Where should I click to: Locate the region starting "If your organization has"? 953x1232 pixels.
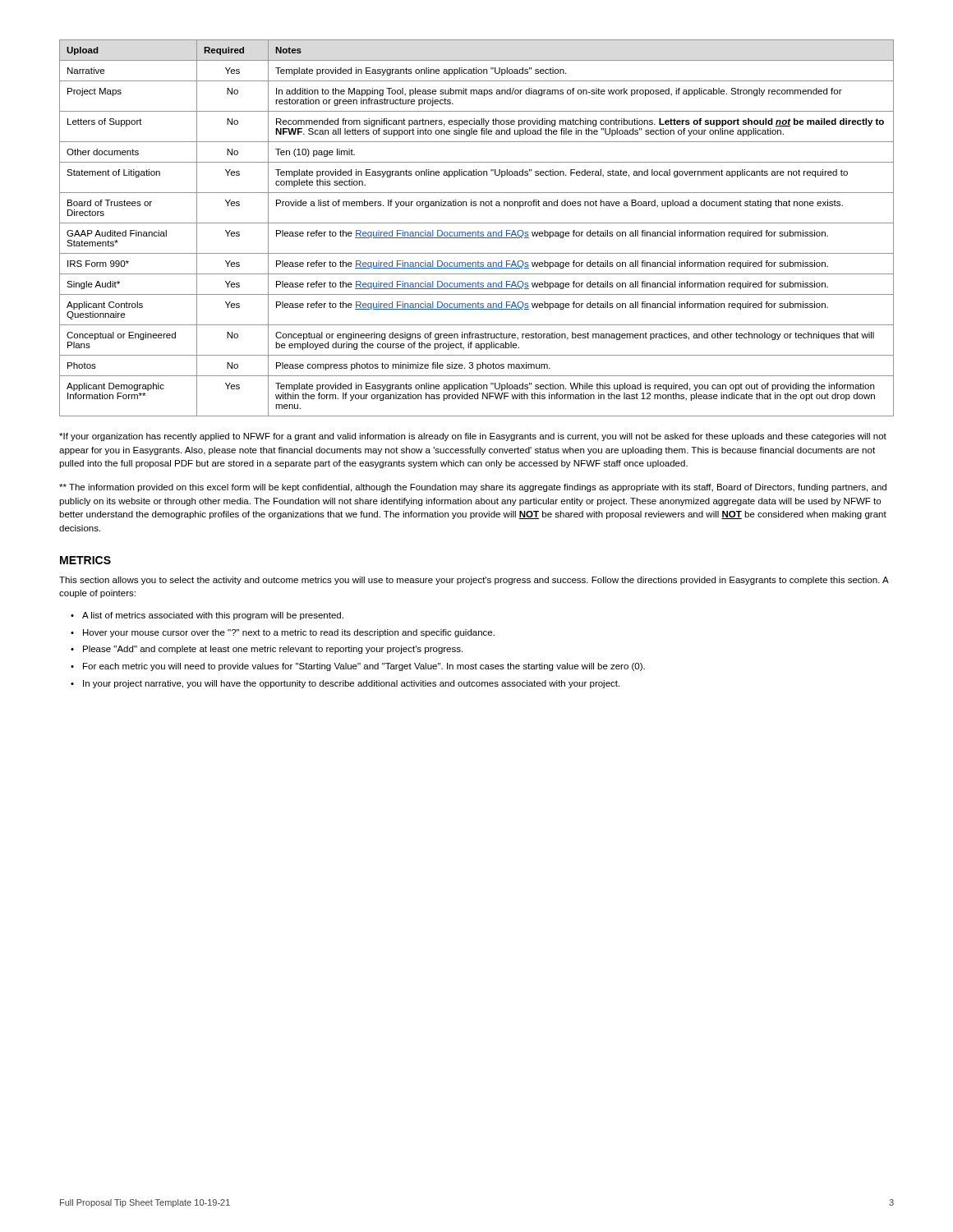[x=473, y=450]
